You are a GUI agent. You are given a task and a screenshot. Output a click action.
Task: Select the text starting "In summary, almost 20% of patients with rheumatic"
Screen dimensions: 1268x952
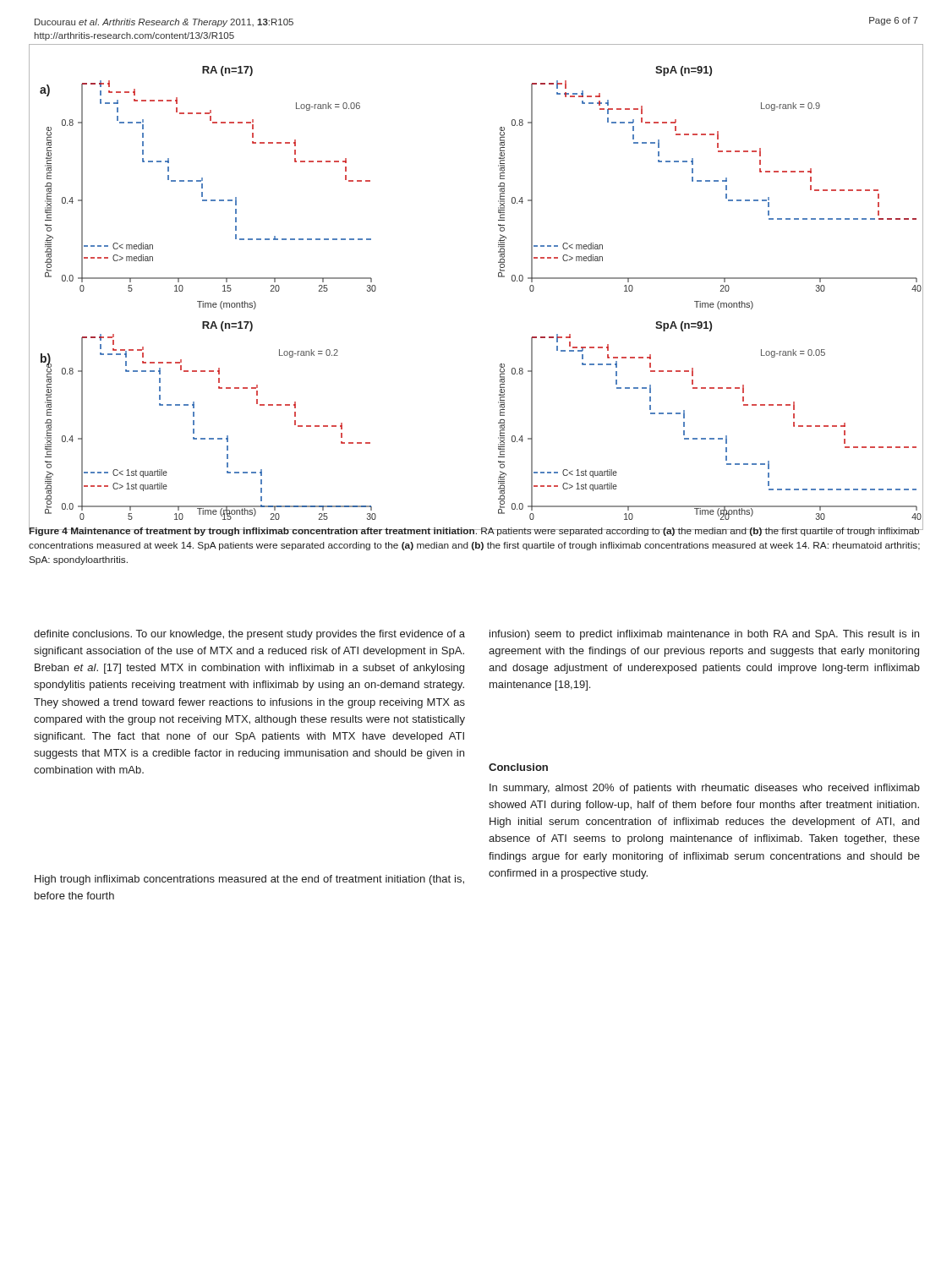point(704,830)
